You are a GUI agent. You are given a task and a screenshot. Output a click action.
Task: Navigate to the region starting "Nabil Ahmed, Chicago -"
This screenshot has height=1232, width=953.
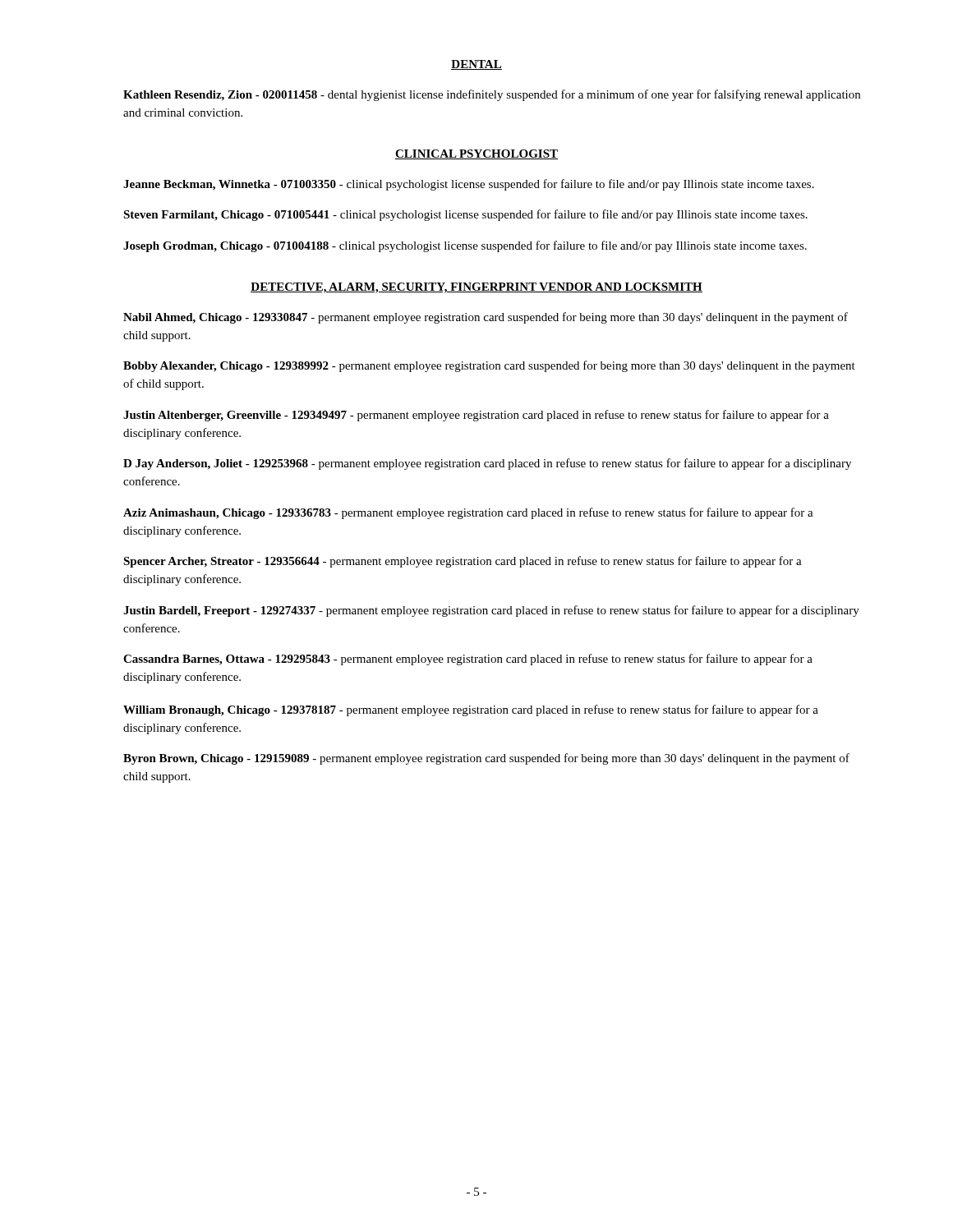493,326
